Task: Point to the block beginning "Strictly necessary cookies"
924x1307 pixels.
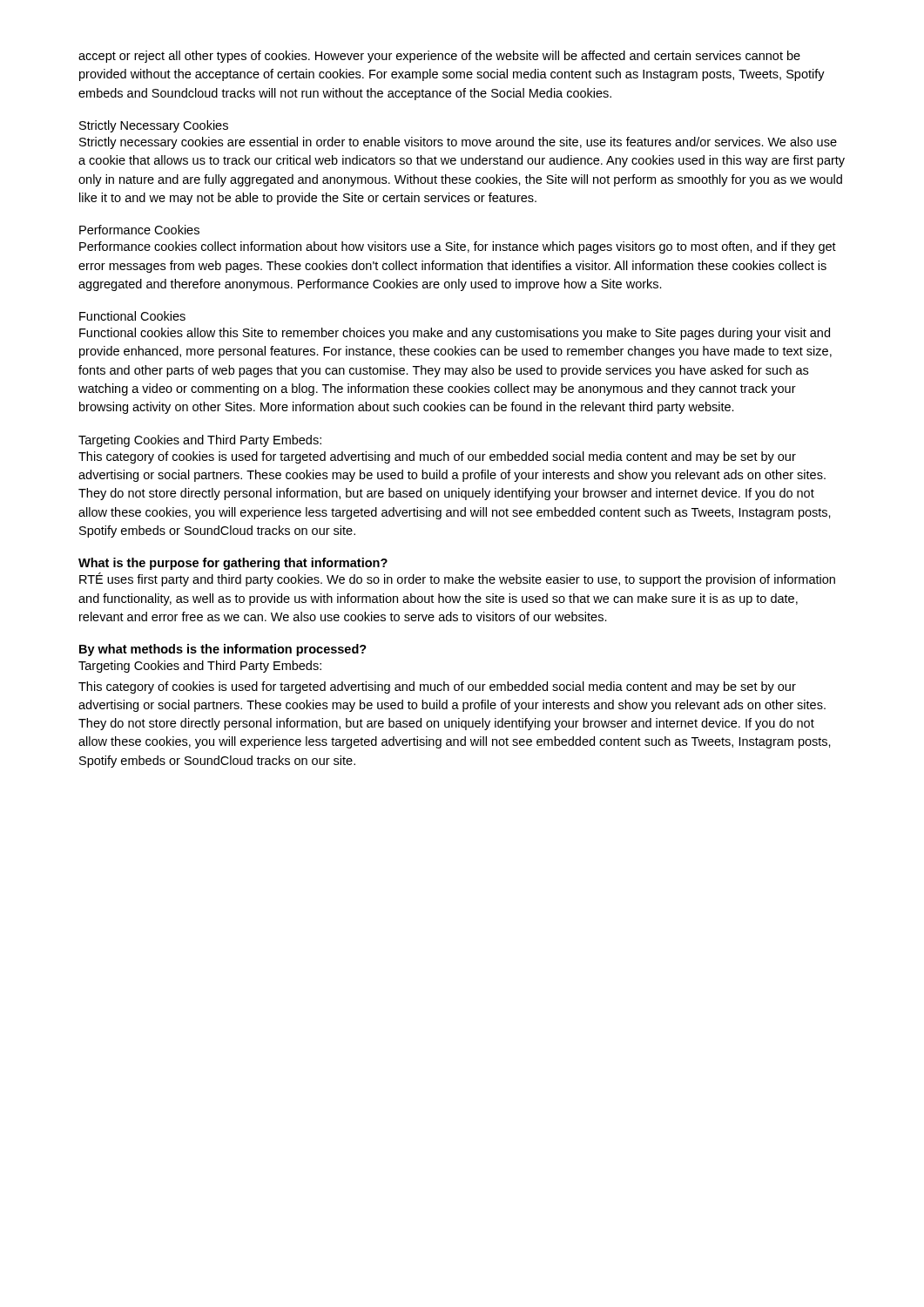Action: (x=462, y=170)
